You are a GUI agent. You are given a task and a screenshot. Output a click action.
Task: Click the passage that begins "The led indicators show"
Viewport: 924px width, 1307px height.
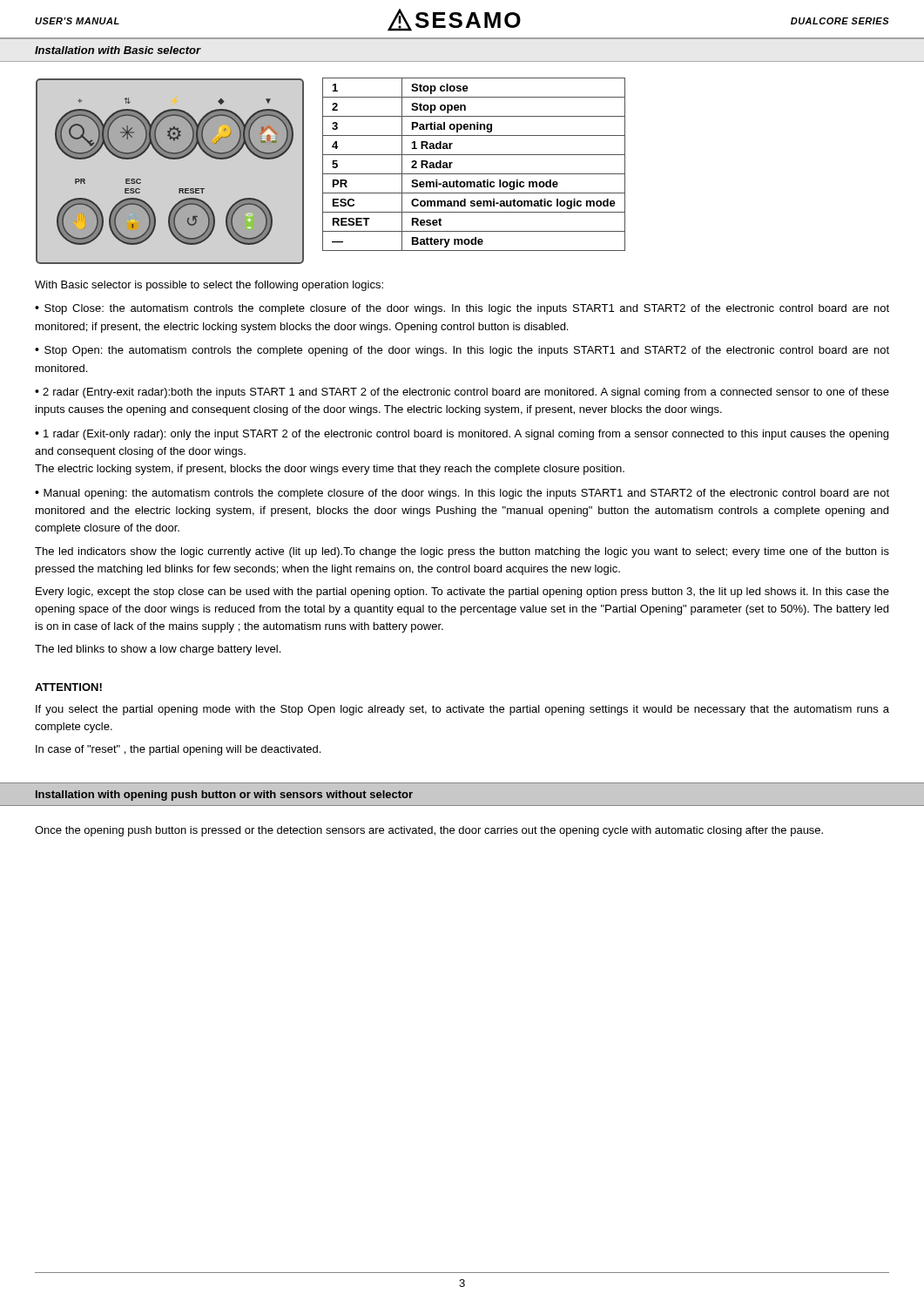(x=462, y=560)
